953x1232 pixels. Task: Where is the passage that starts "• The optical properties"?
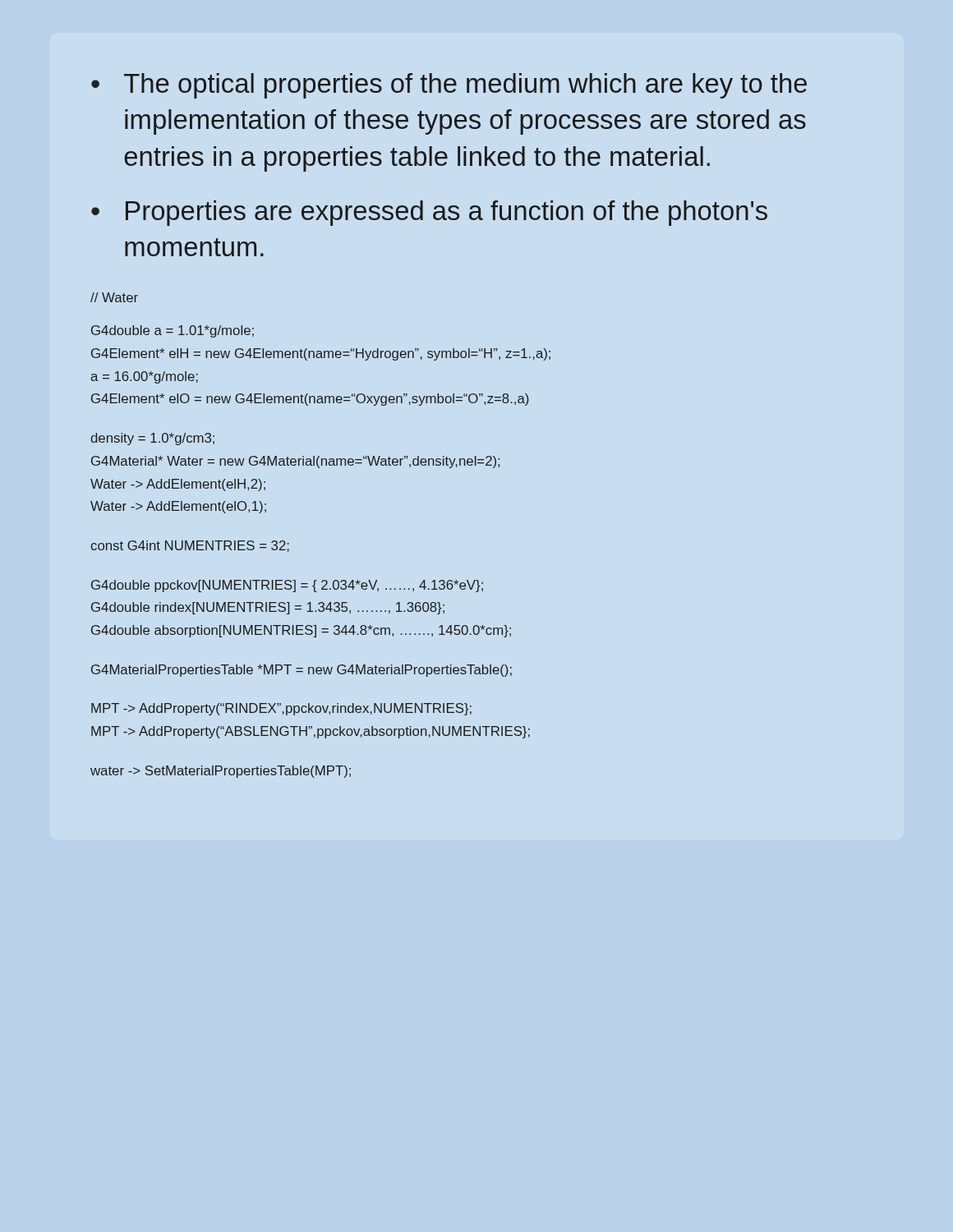[476, 120]
